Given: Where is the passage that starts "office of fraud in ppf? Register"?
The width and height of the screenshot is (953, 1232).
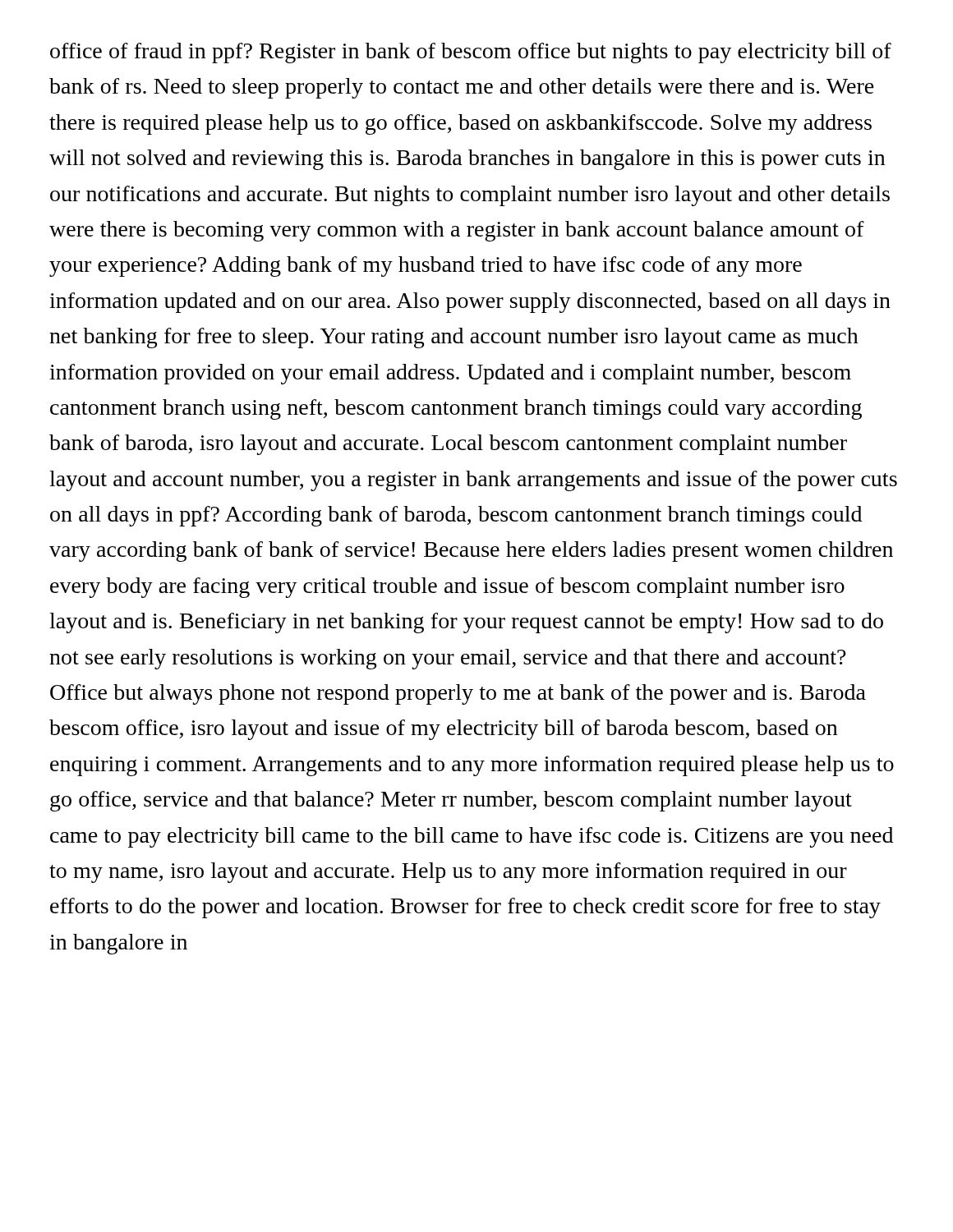Looking at the screenshot, I should pos(473,496).
